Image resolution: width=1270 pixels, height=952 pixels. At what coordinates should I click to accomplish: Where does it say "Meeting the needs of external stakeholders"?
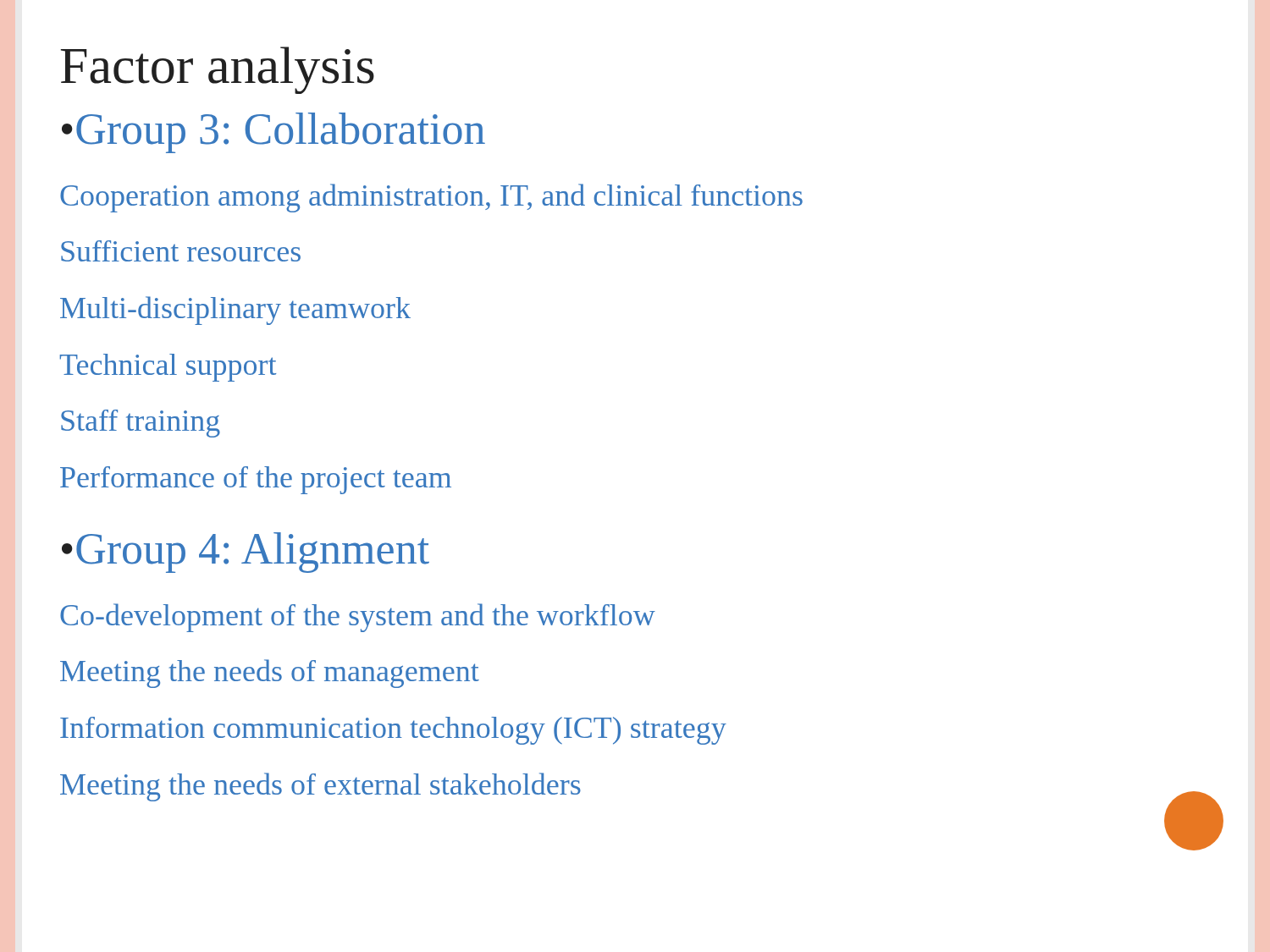pyautogui.click(x=320, y=784)
